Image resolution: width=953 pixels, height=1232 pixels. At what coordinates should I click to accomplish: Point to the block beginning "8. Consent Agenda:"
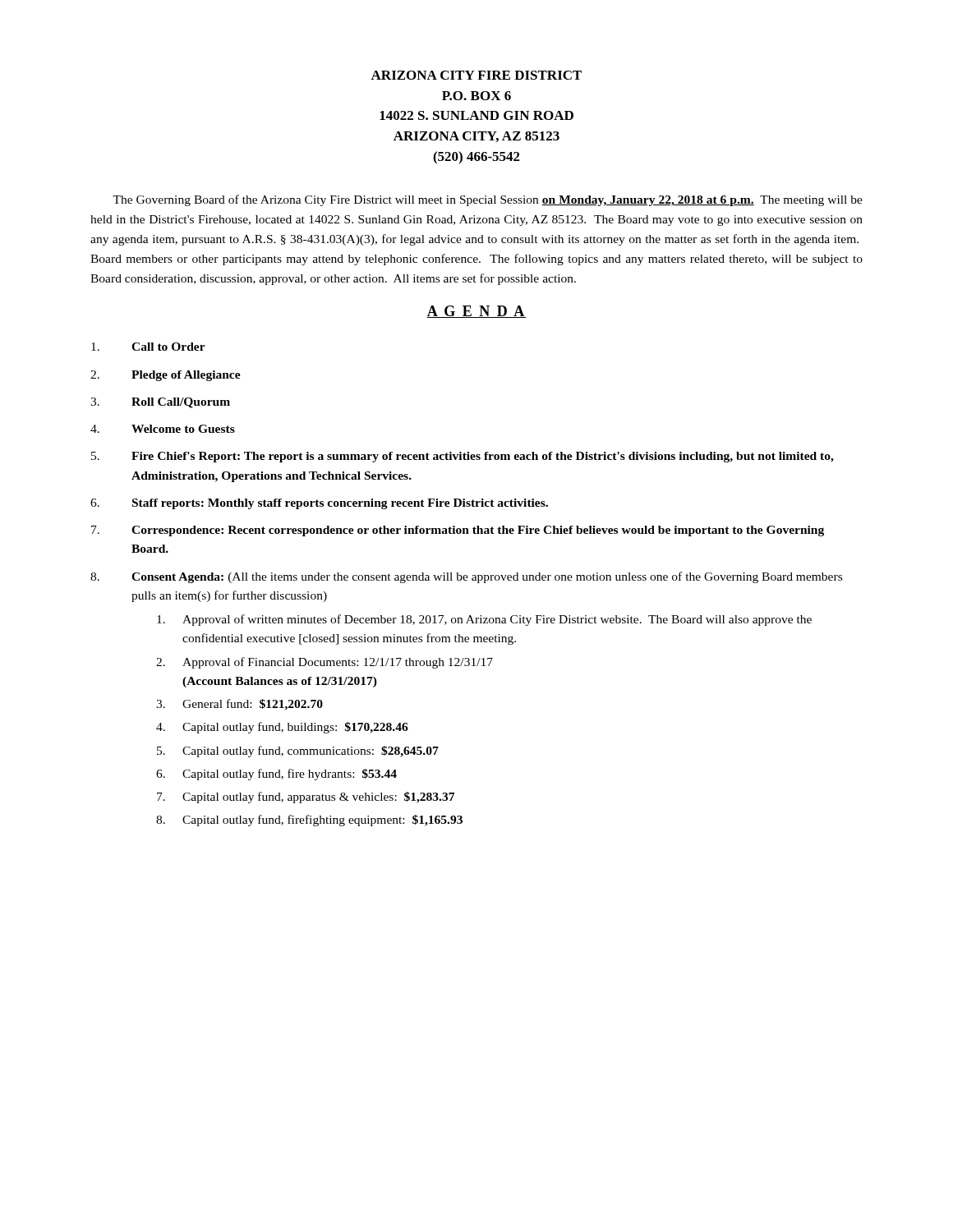466,577
